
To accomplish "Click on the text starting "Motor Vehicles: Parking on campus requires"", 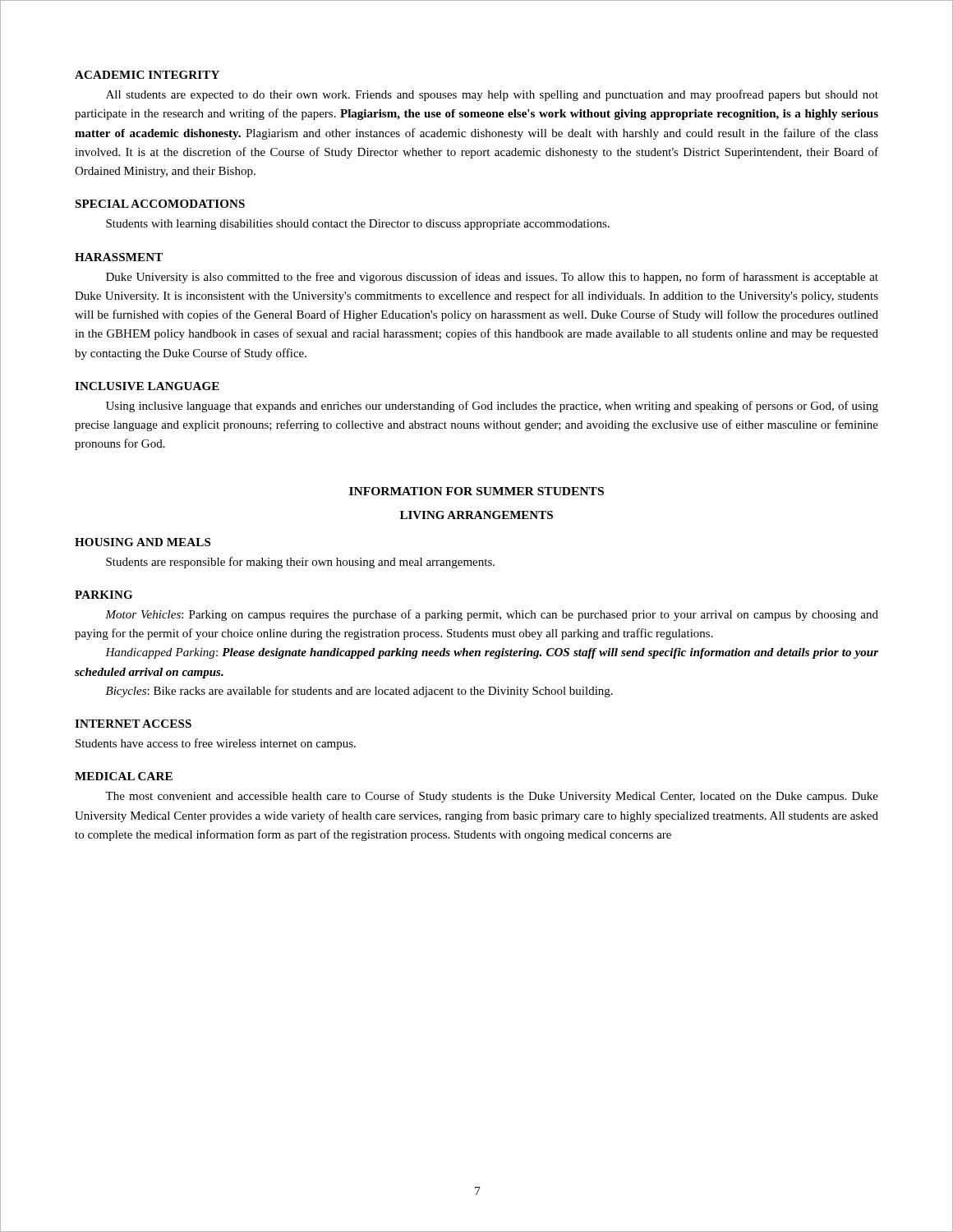I will point(476,653).
